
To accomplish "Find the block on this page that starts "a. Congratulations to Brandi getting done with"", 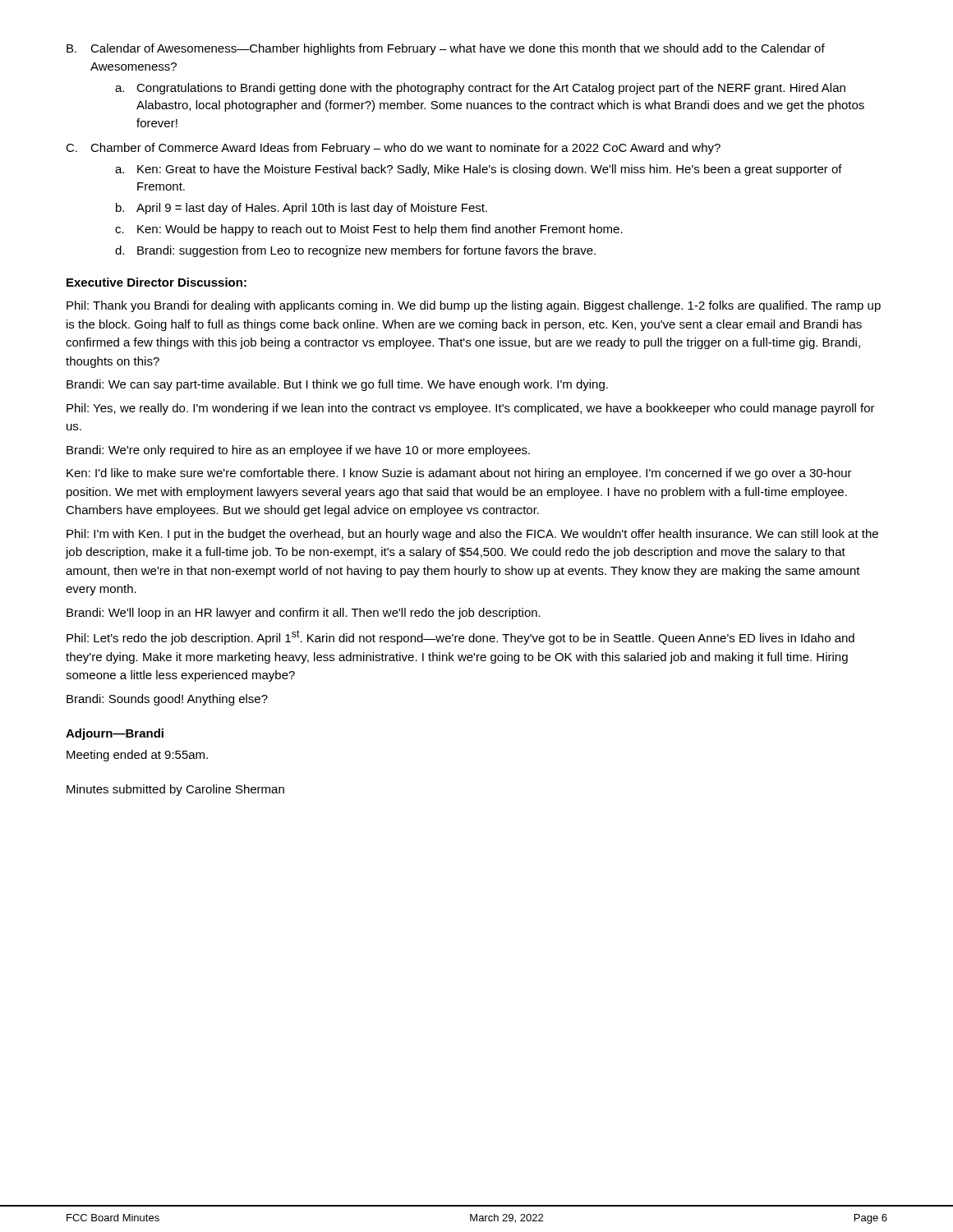I will (x=501, y=105).
